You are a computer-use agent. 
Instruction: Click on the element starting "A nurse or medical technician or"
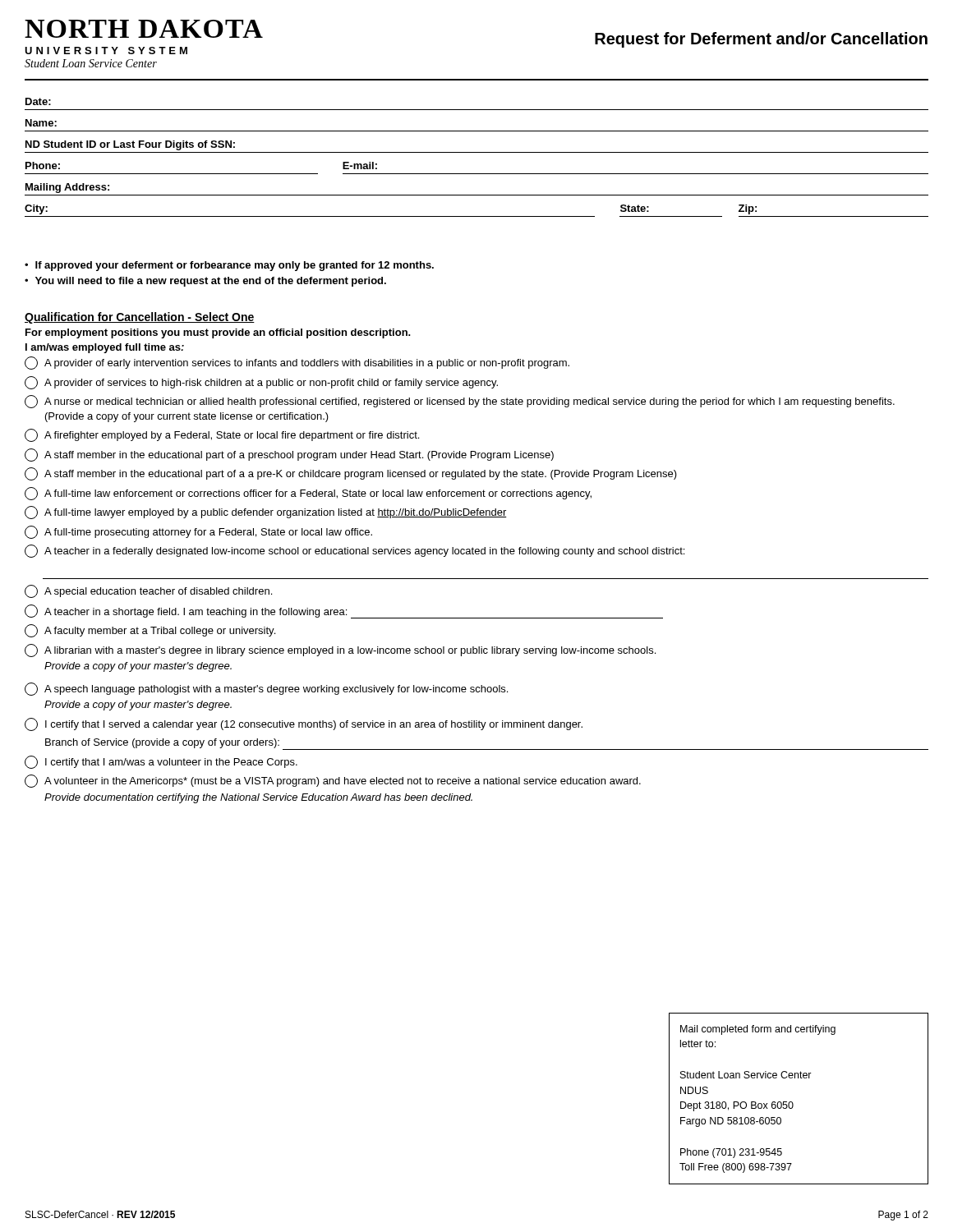click(476, 409)
